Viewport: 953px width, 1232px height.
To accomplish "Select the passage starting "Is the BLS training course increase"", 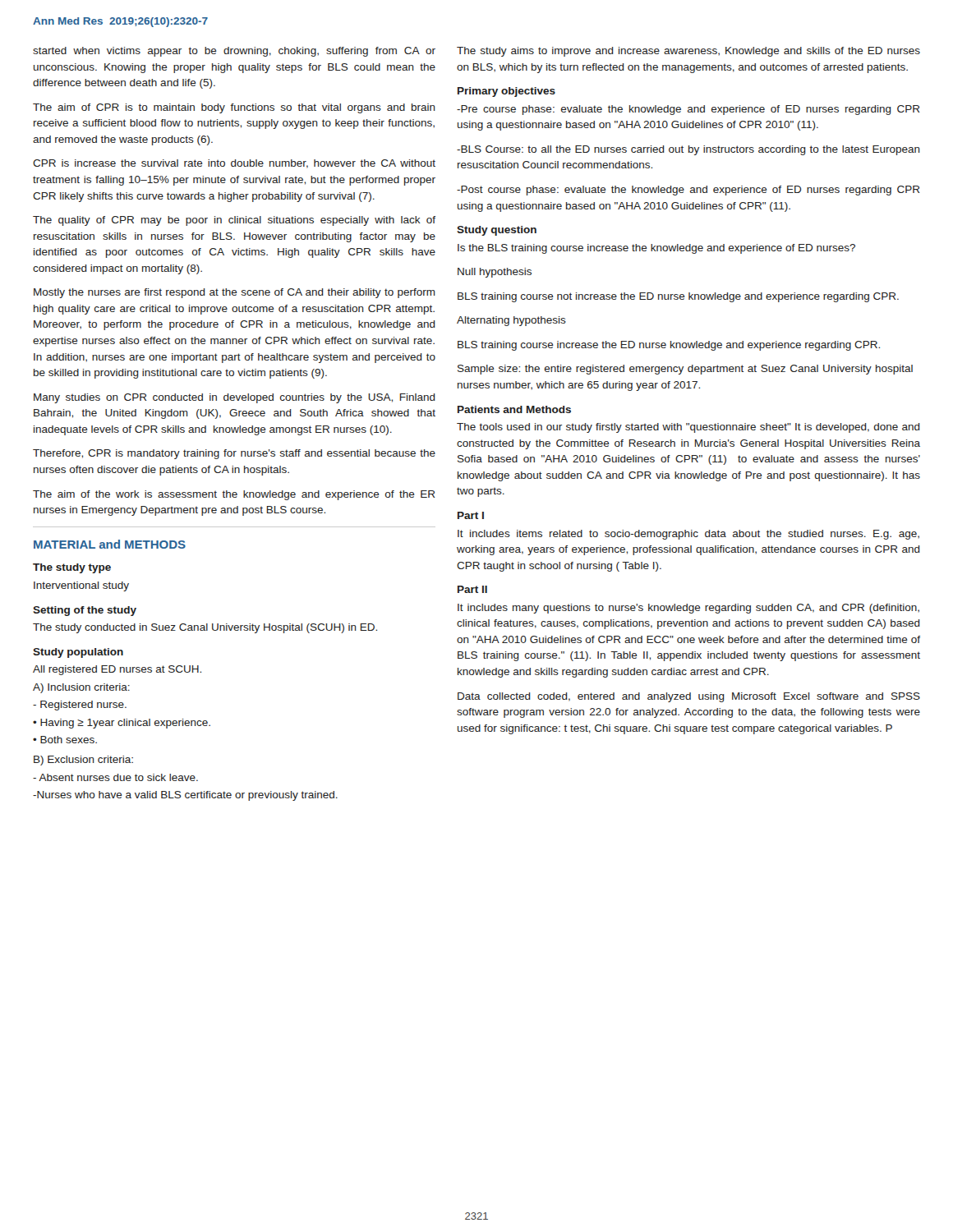I will [x=688, y=248].
